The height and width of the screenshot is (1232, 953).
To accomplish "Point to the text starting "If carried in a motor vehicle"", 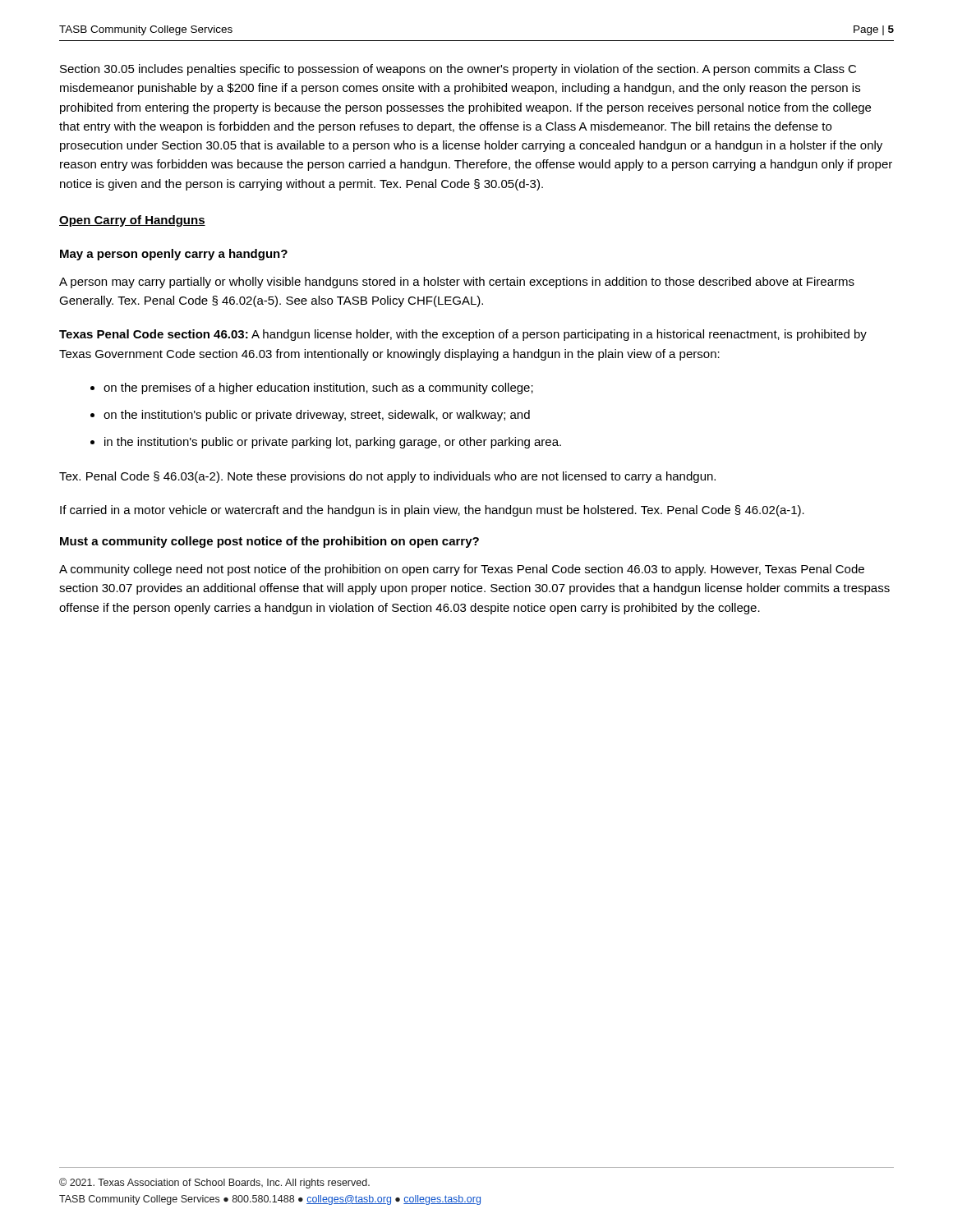I will pos(432,509).
